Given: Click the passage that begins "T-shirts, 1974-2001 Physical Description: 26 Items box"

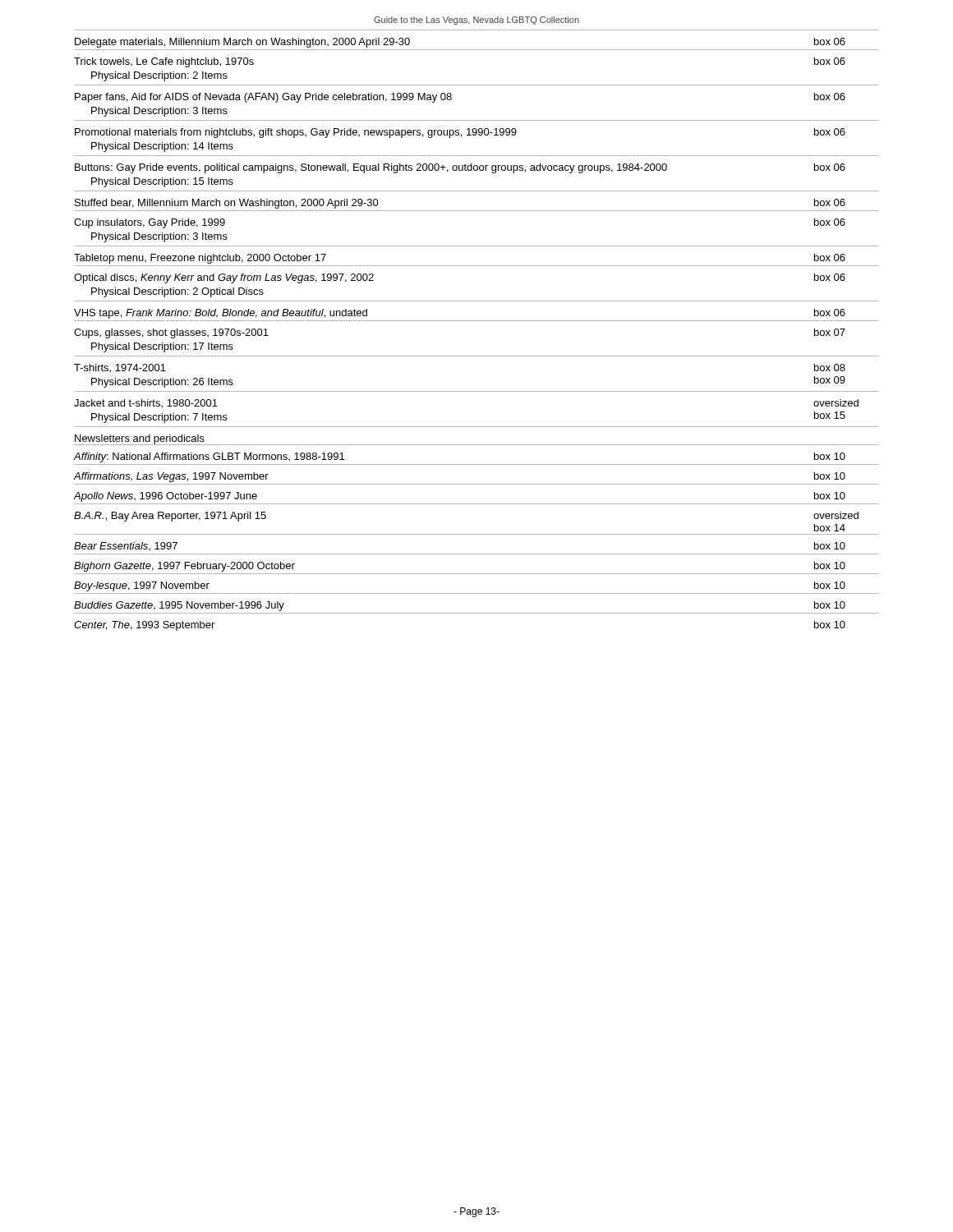Looking at the screenshot, I should [x=122, y=368].
